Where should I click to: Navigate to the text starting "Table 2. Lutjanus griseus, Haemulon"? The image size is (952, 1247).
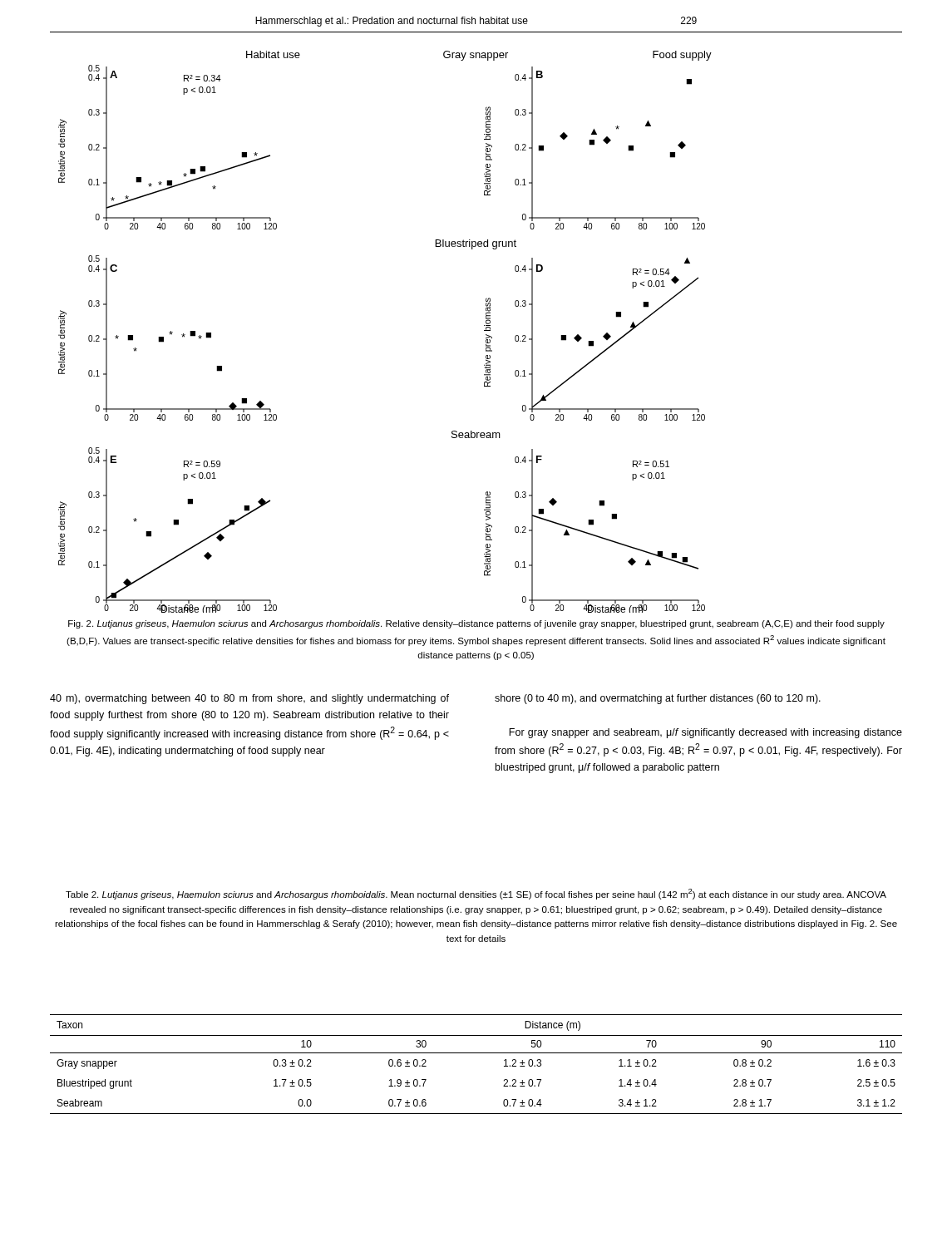pyautogui.click(x=476, y=915)
